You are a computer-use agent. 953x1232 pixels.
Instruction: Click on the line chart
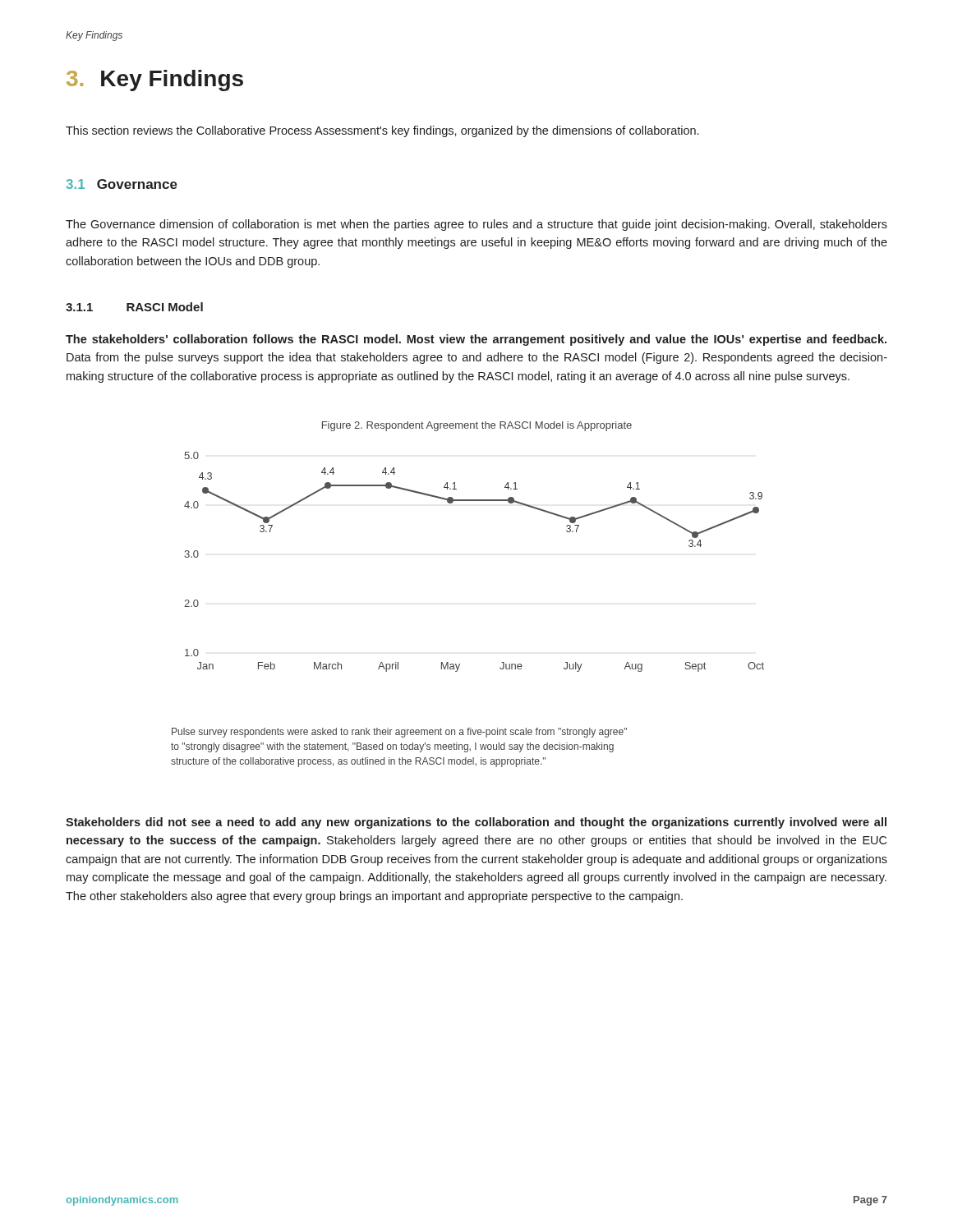[476, 579]
